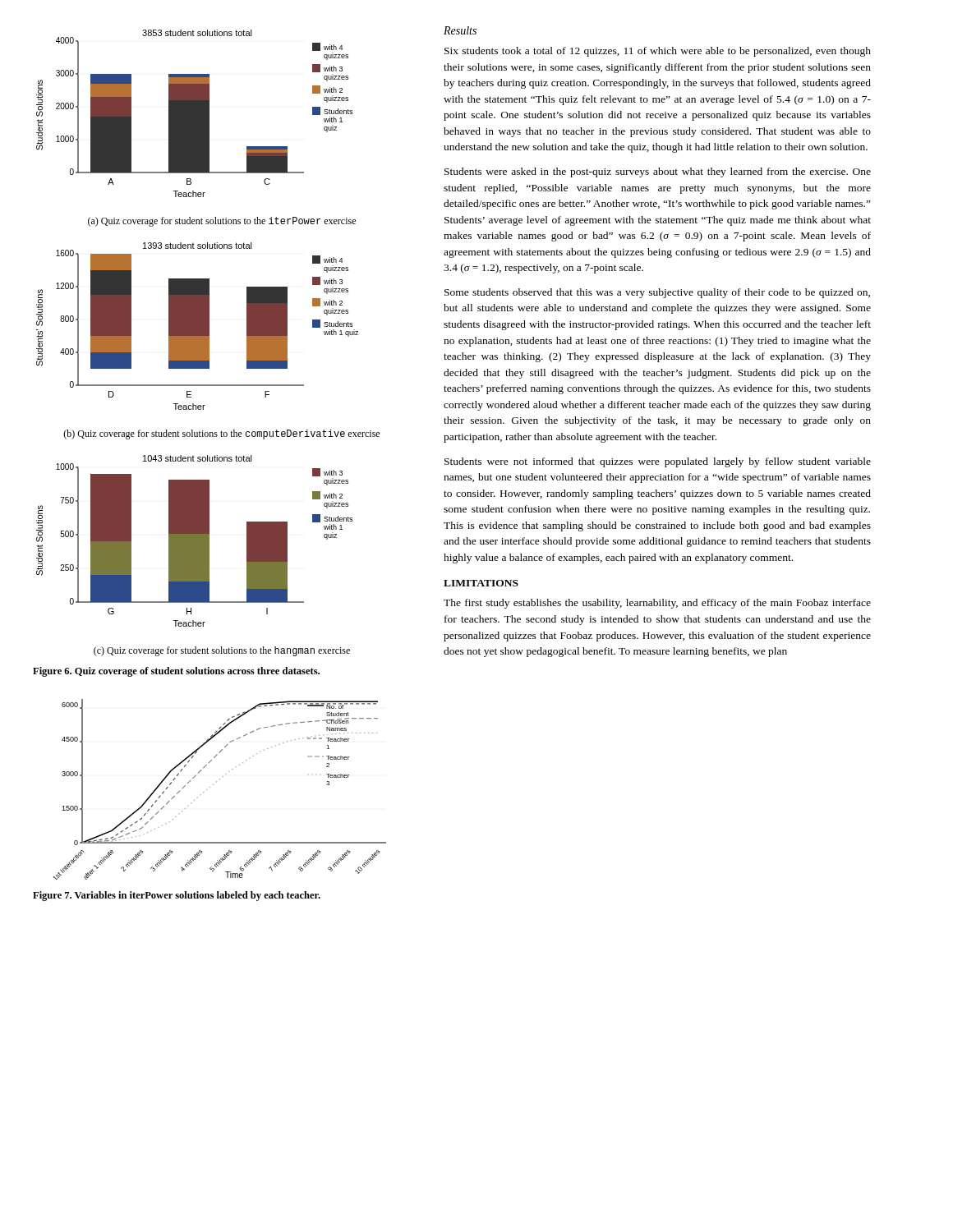953x1232 pixels.
Task: Find the block on this page that starts "The first study establishes the"
Action: 657,627
